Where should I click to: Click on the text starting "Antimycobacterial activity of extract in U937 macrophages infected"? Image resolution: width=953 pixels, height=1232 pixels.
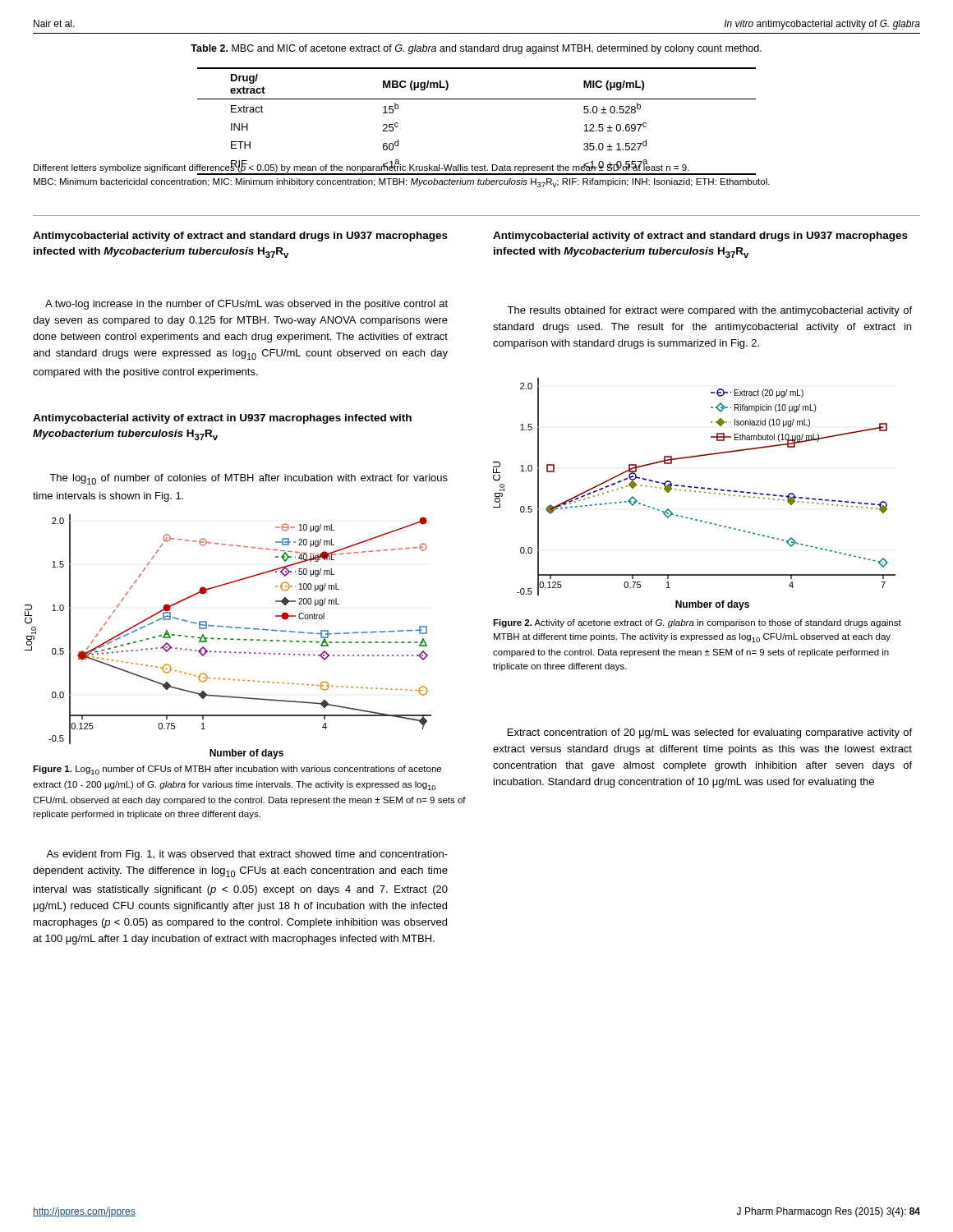tap(222, 427)
